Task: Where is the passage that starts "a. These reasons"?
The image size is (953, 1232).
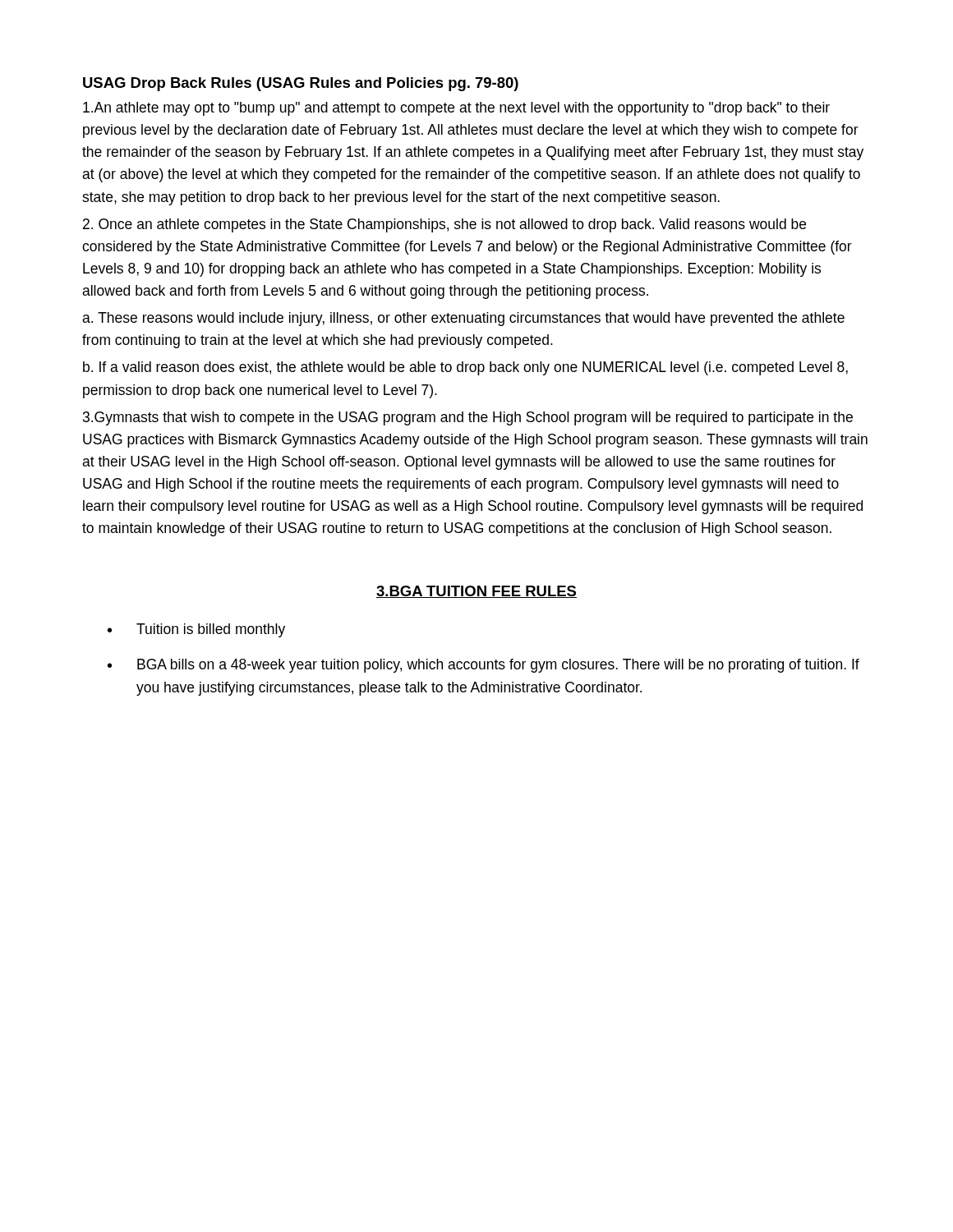Action: [463, 329]
